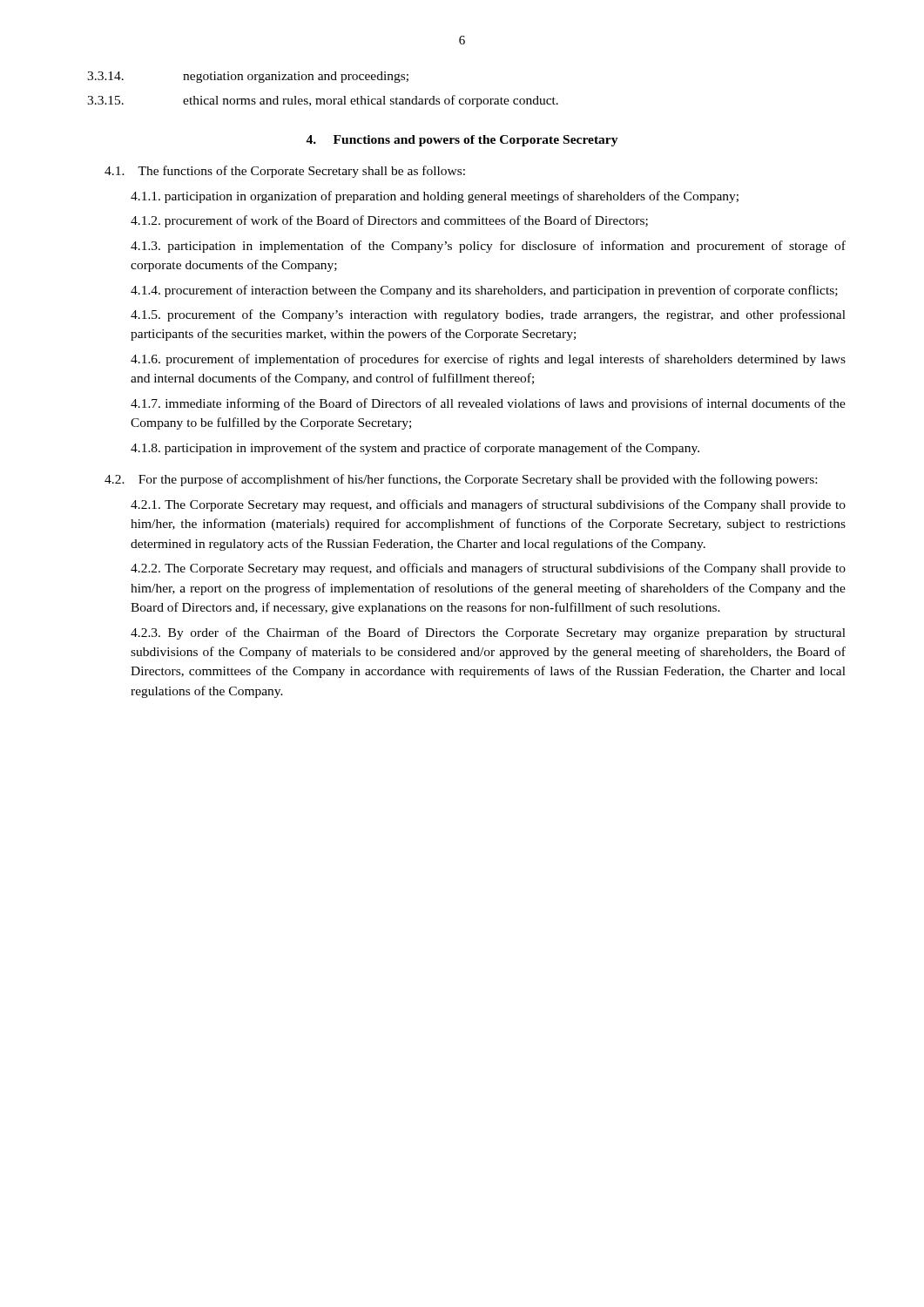The height and width of the screenshot is (1307, 924).
Task: Click on the list item that reads "4.1.6. procurement of implementation of"
Action: (488, 368)
